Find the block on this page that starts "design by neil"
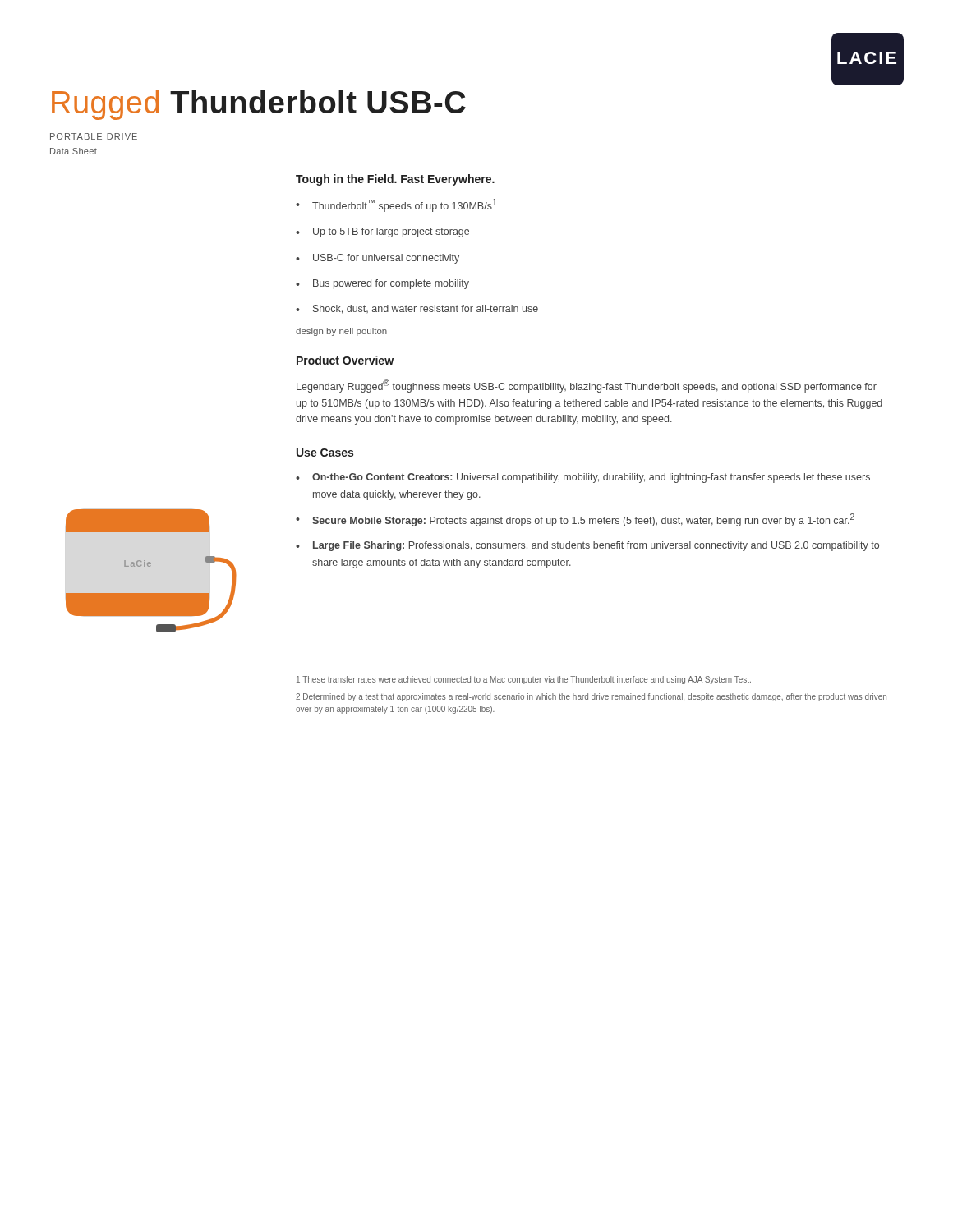The image size is (953, 1232). click(341, 331)
